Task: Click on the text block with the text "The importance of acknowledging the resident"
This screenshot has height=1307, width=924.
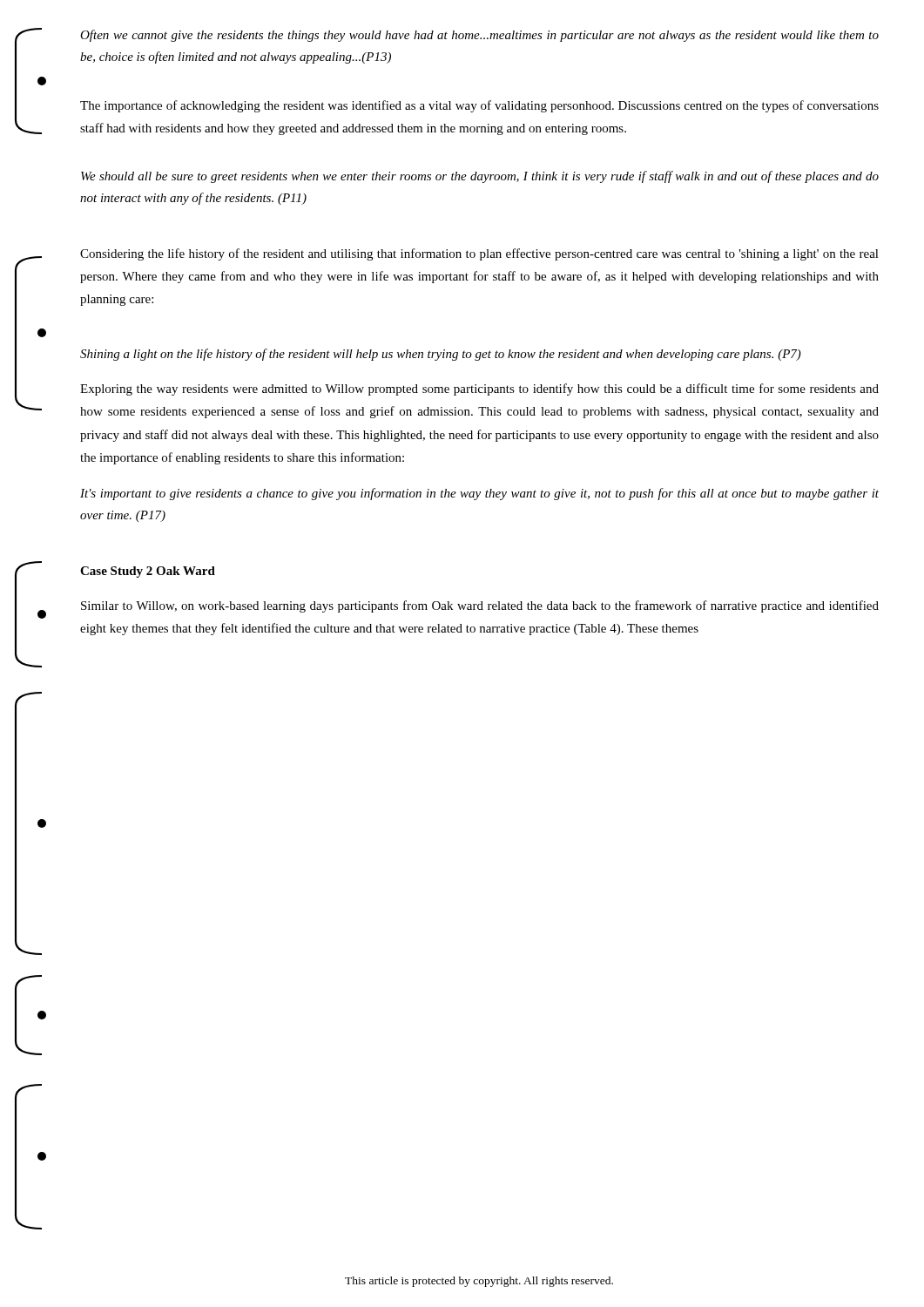Action: (x=479, y=116)
